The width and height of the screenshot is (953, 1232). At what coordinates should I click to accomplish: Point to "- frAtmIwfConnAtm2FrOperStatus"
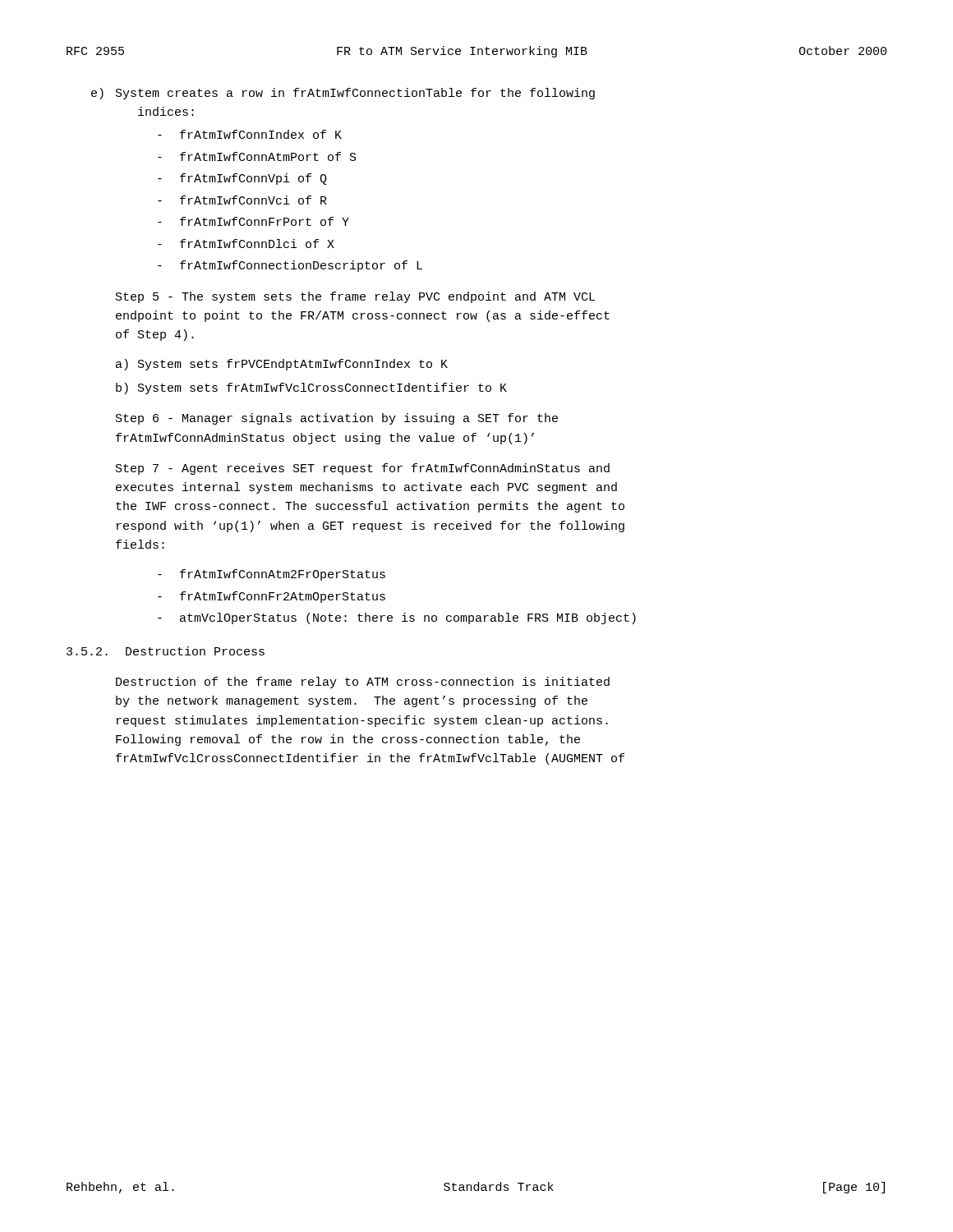click(x=271, y=576)
